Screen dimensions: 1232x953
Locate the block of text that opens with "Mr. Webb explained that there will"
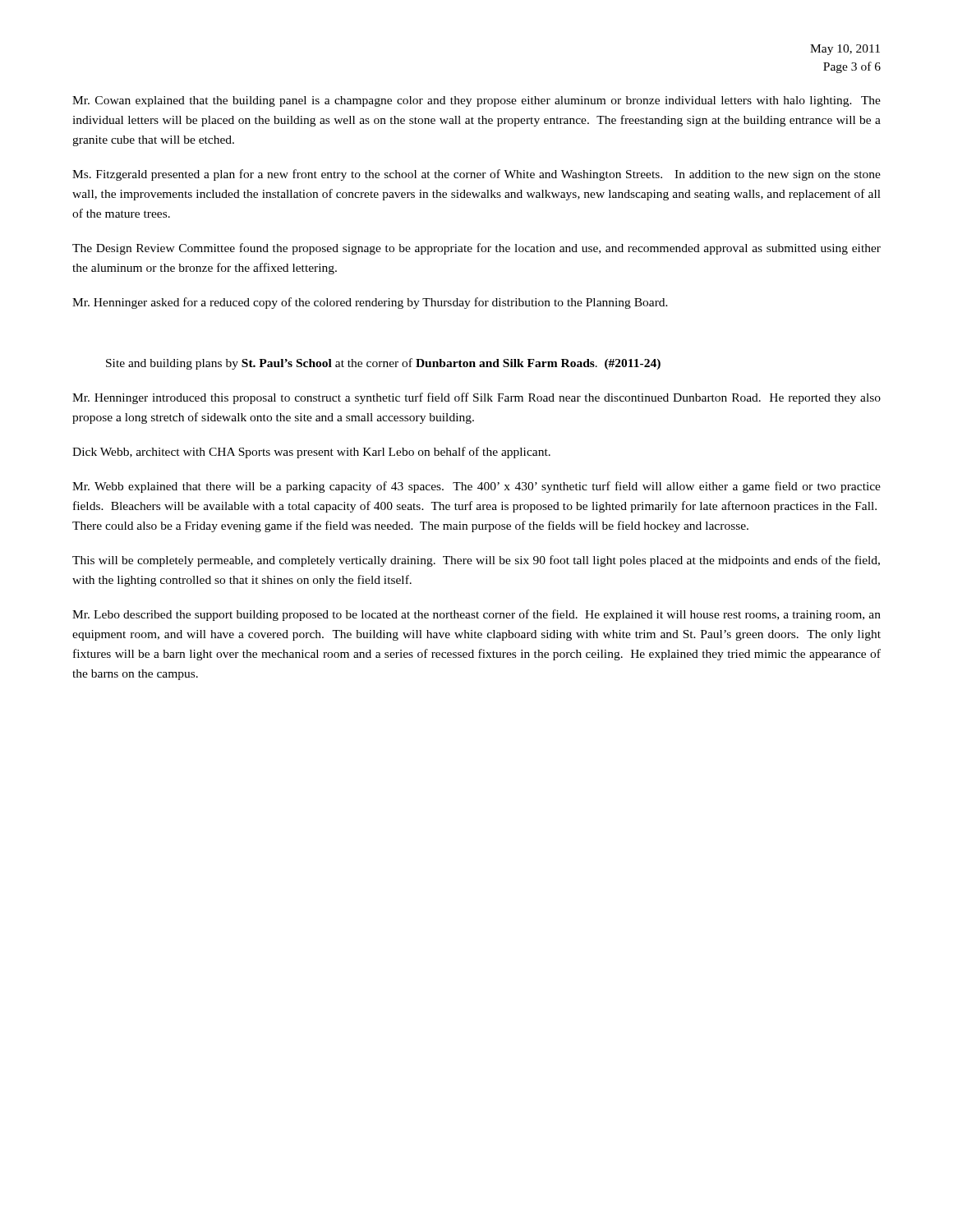pyautogui.click(x=476, y=506)
